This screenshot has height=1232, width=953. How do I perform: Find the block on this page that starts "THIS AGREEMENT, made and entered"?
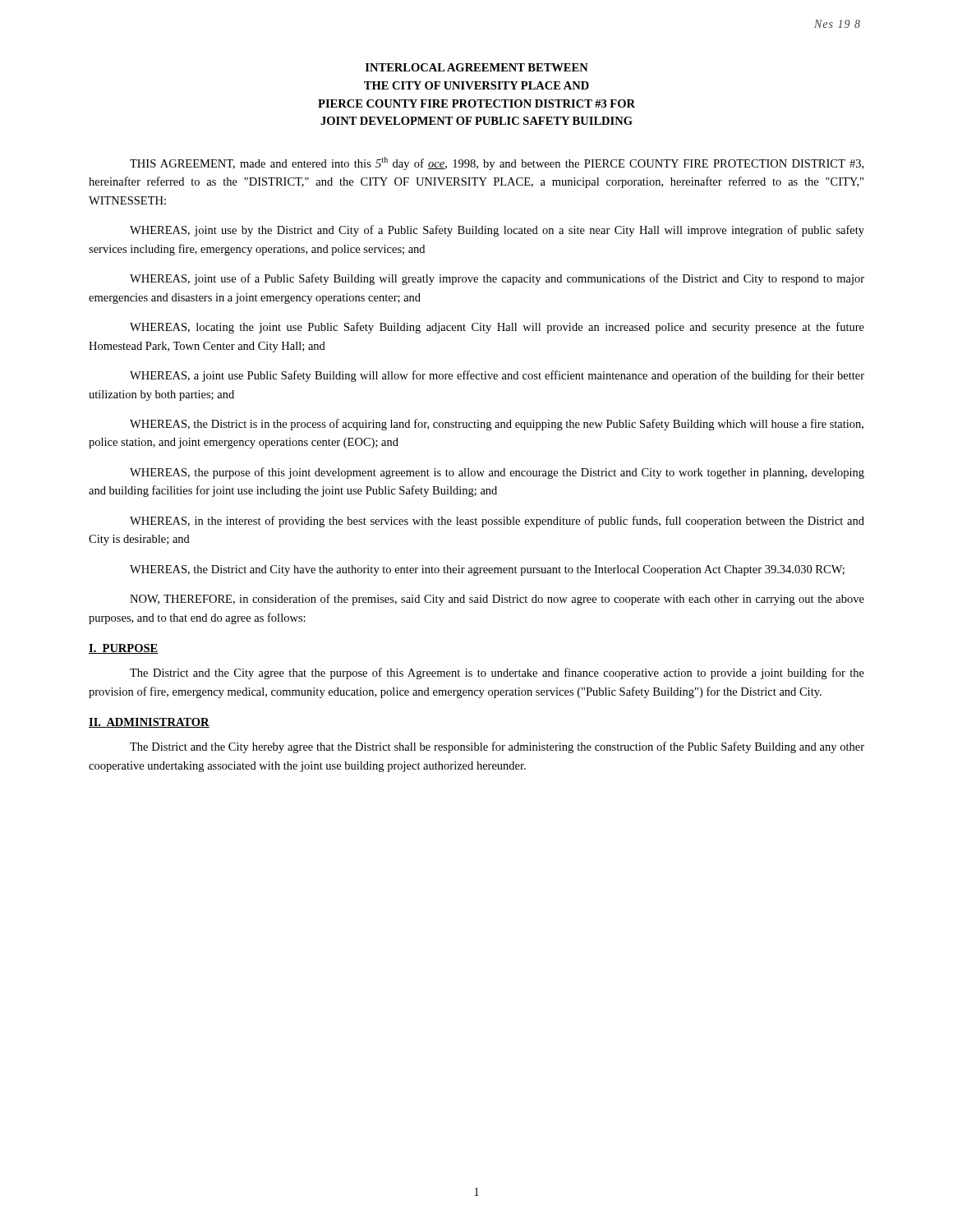(476, 181)
